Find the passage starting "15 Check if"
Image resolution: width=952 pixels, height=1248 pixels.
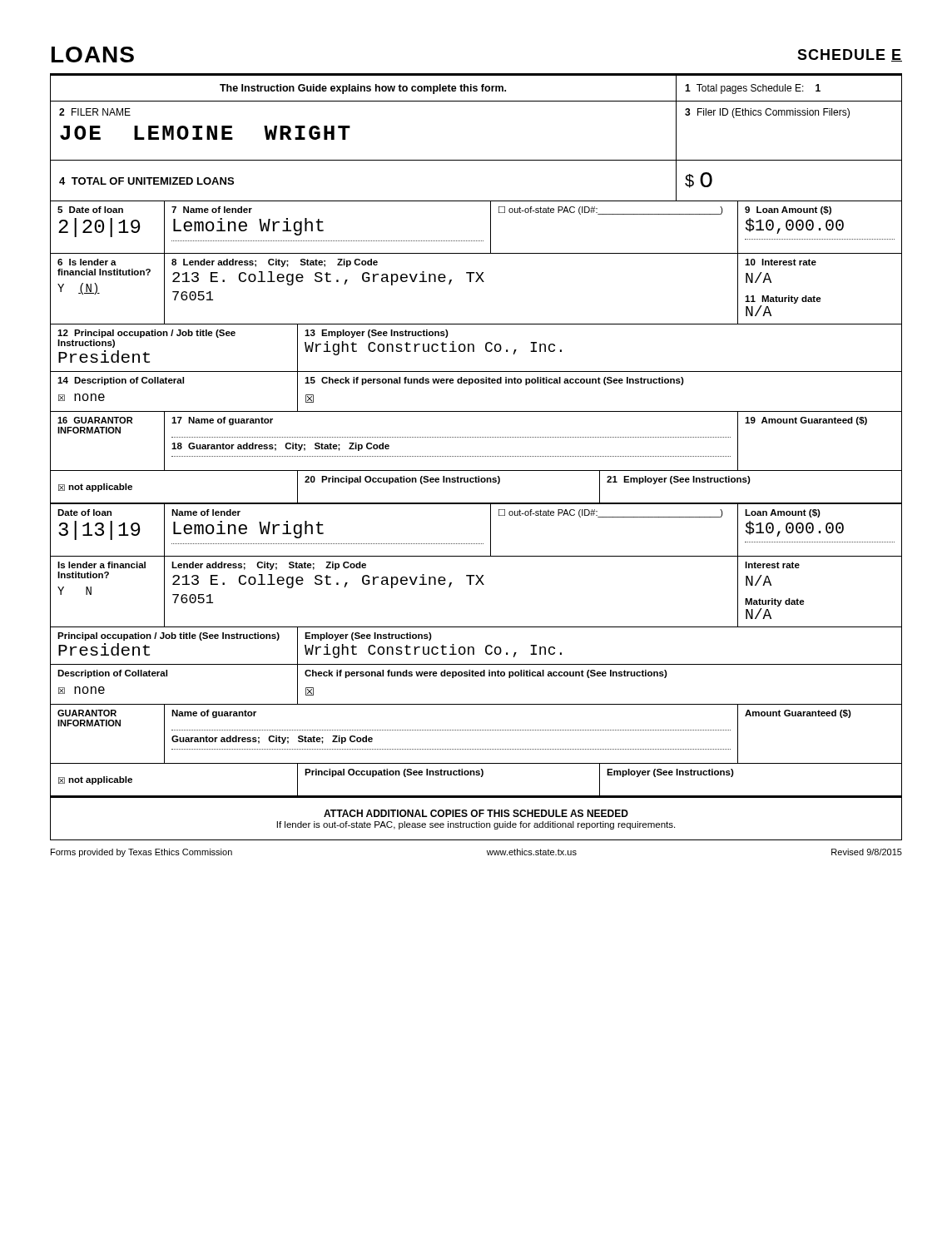point(600,391)
